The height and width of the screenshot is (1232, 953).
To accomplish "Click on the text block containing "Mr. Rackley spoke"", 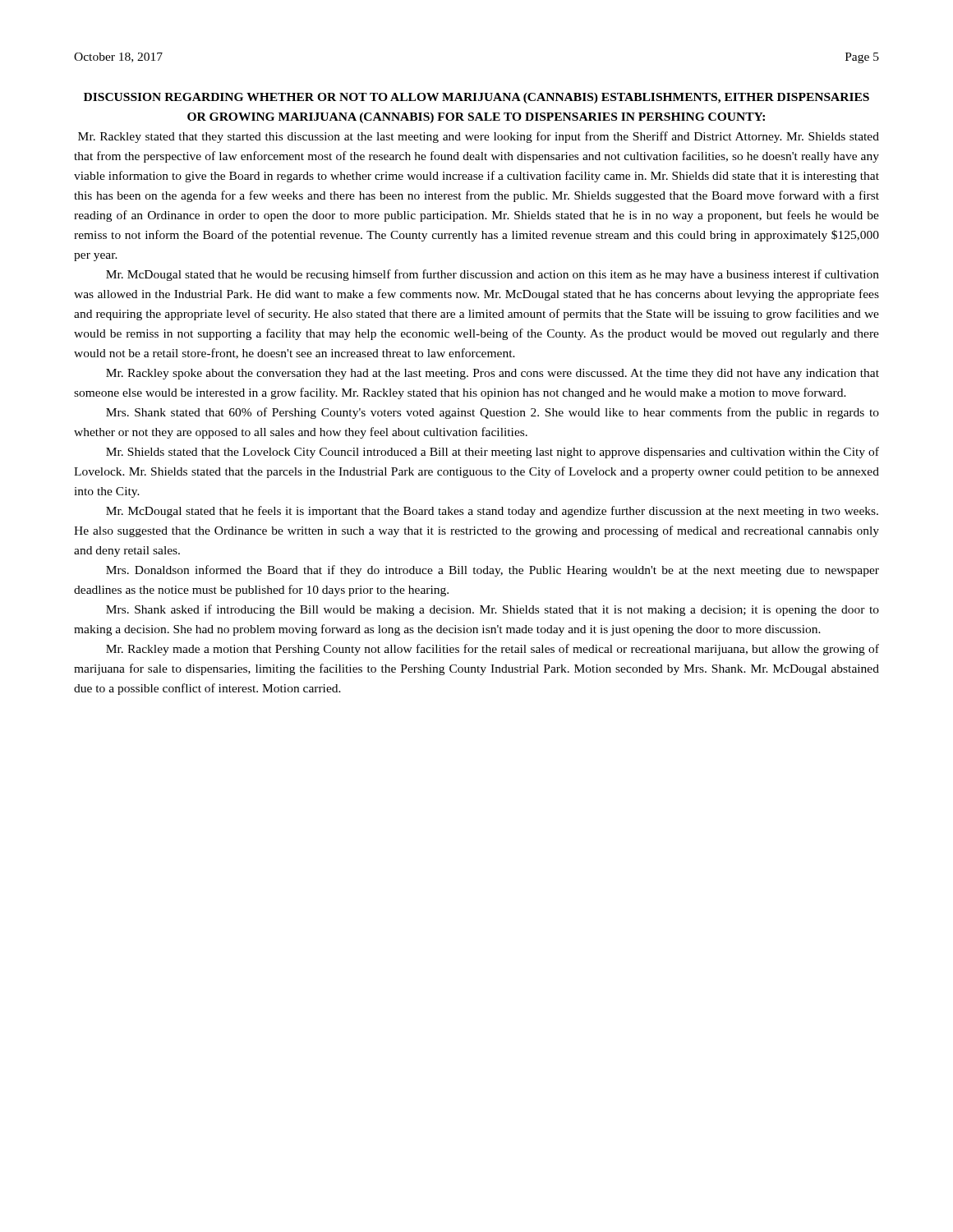I will 476,383.
